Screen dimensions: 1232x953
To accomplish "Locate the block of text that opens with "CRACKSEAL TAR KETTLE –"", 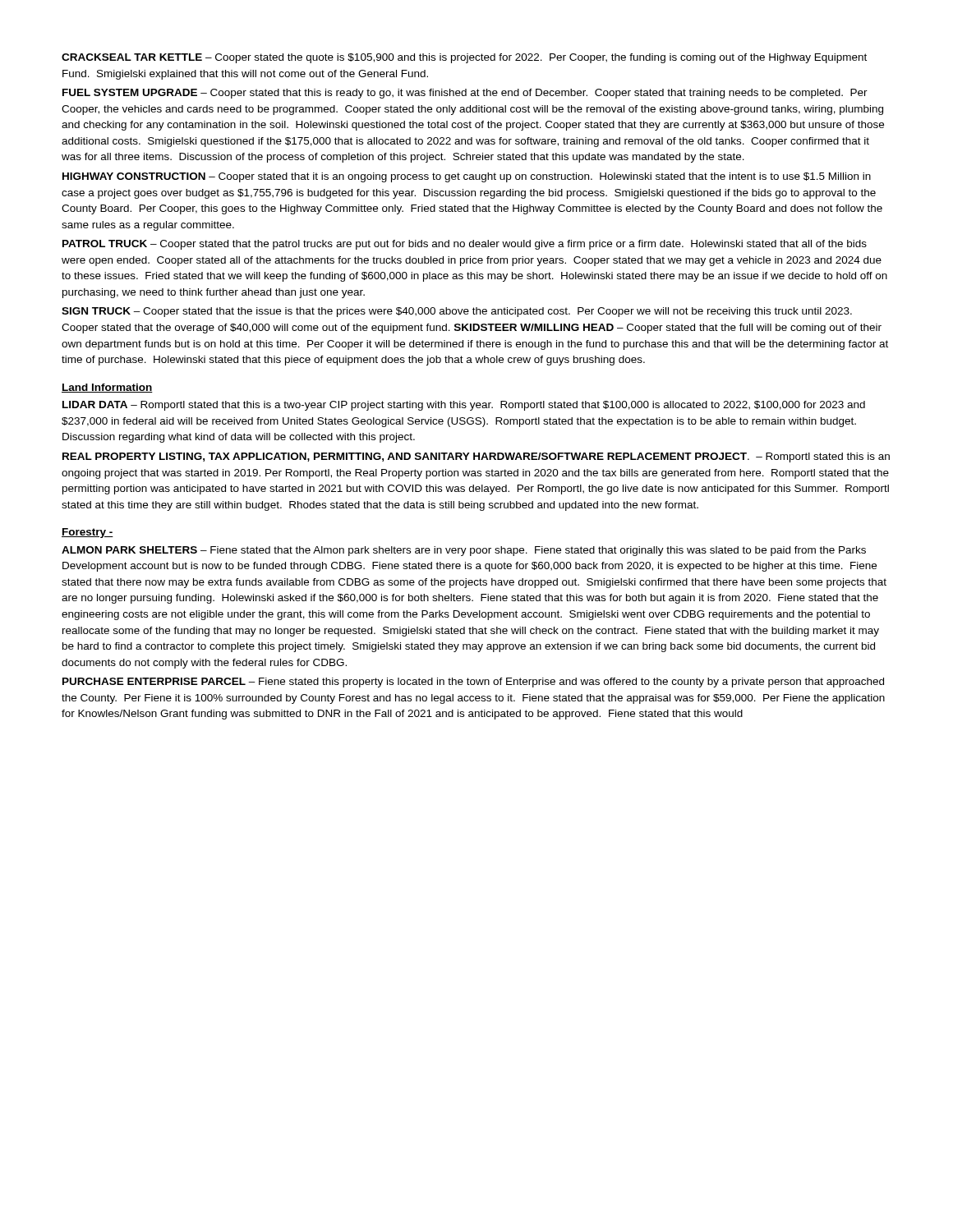I will click(464, 65).
